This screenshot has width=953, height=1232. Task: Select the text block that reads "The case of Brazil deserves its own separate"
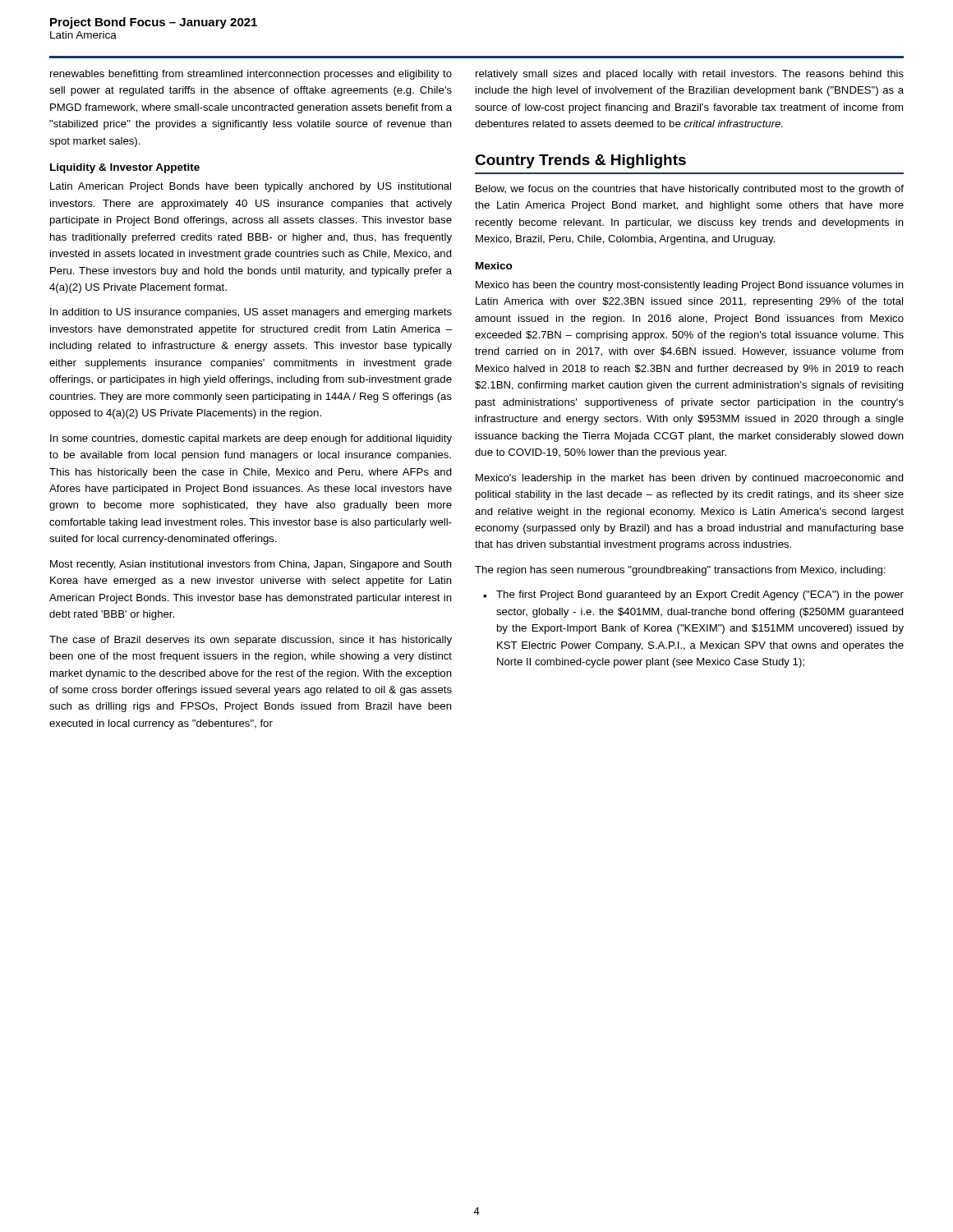251,681
